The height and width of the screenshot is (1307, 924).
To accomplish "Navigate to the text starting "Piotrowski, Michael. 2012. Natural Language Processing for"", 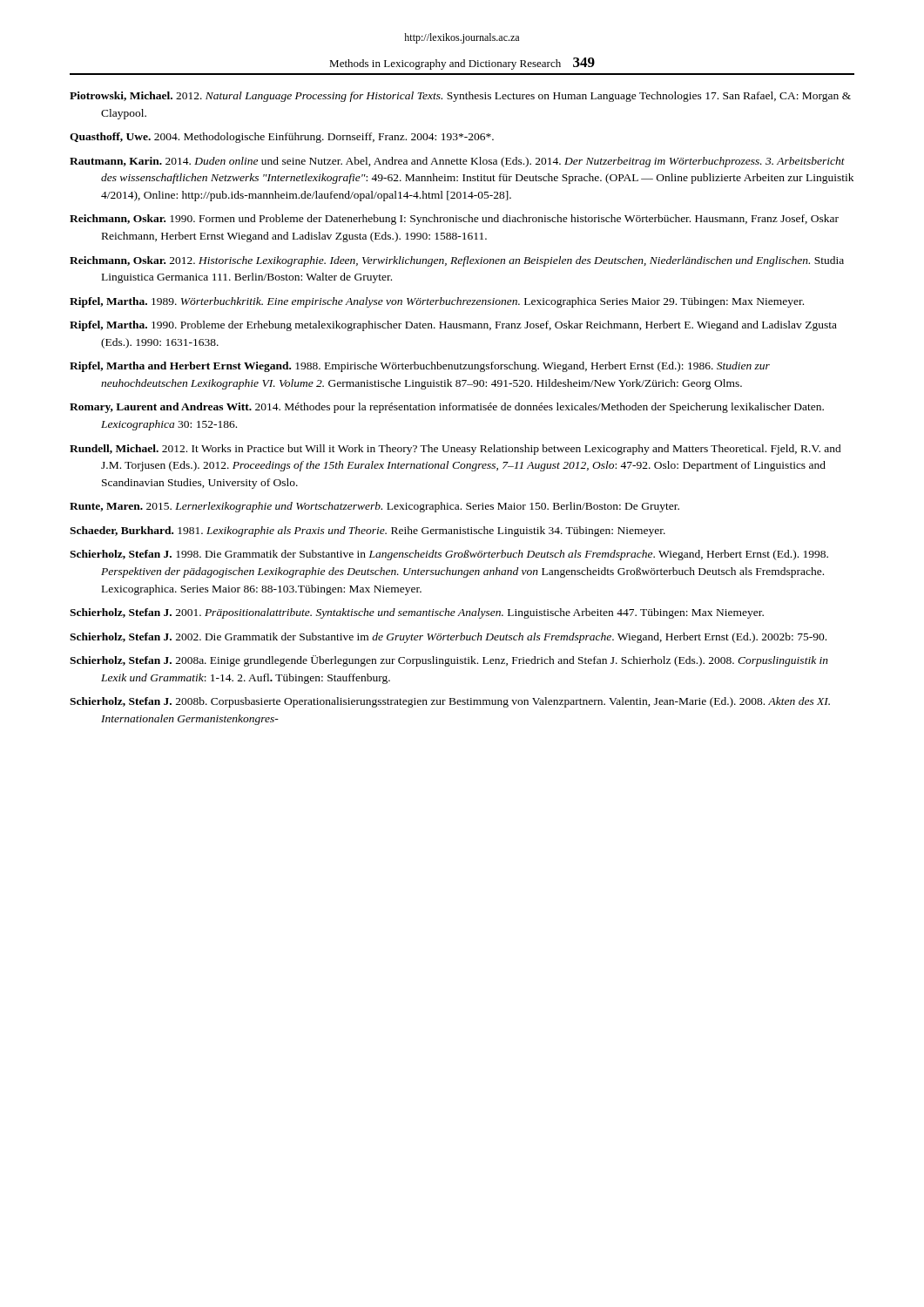I will [x=460, y=104].
